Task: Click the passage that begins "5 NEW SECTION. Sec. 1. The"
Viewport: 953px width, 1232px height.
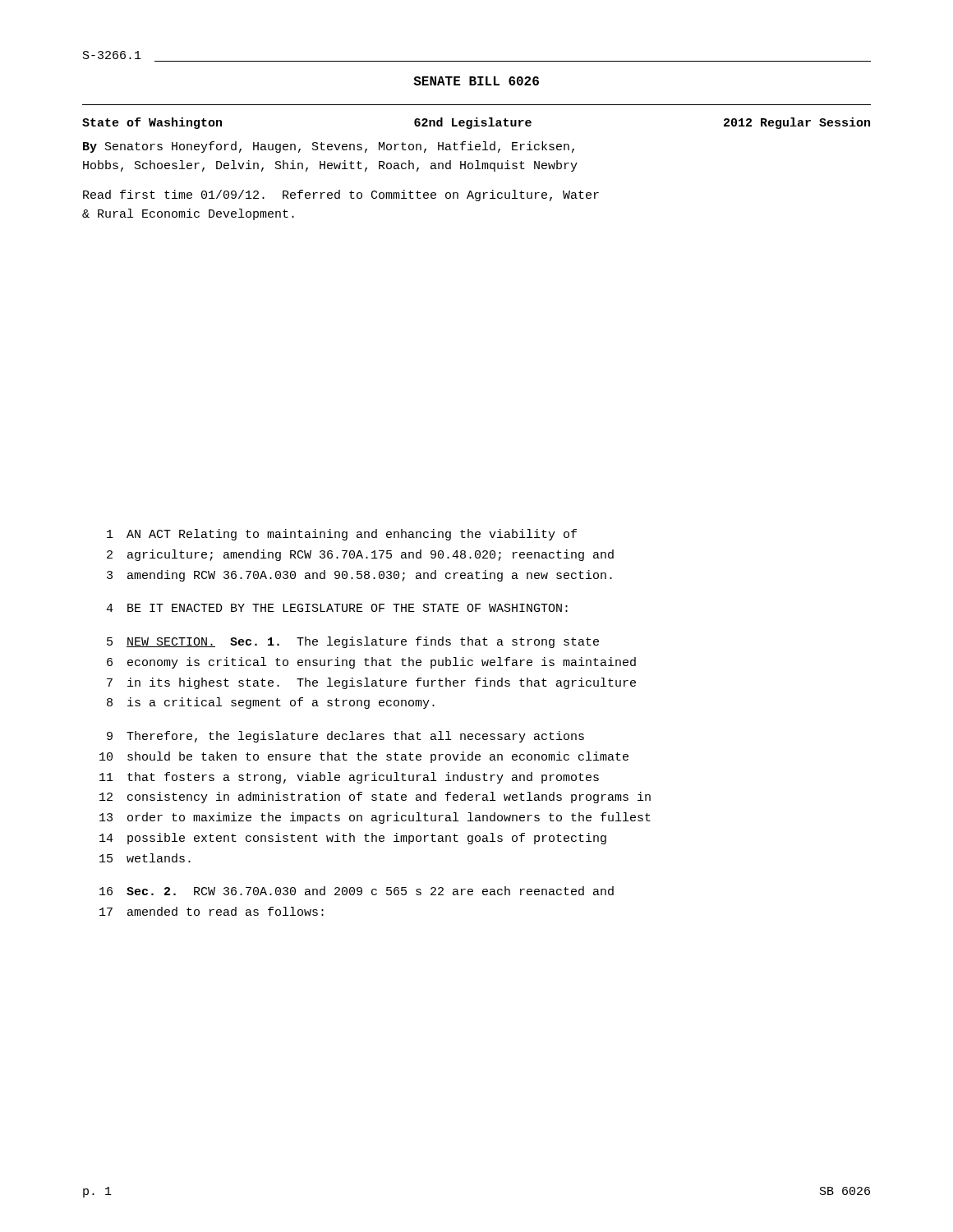Action: click(x=476, y=674)
